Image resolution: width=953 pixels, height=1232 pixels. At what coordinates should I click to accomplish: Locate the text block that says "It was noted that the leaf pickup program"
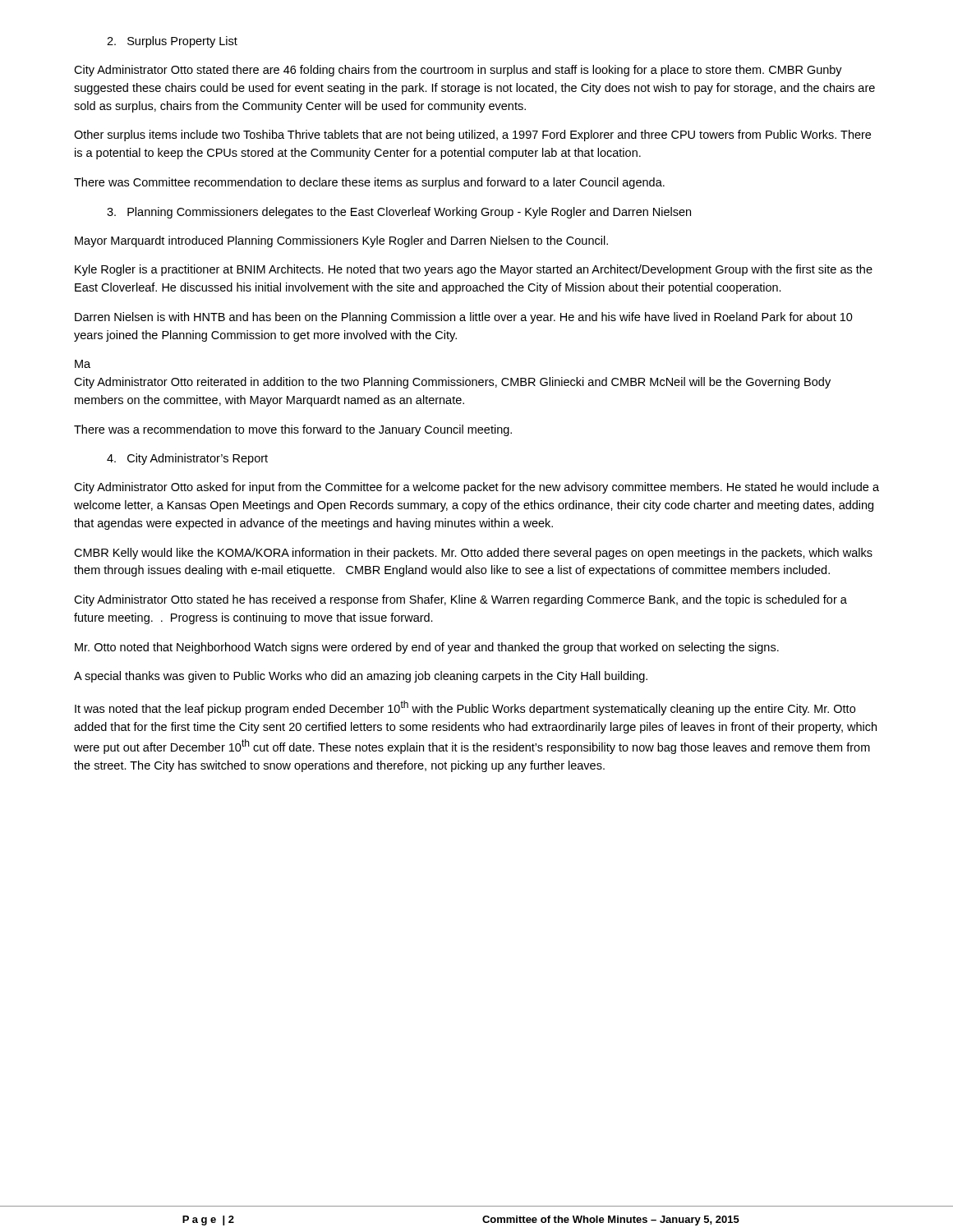click(476, 736)
